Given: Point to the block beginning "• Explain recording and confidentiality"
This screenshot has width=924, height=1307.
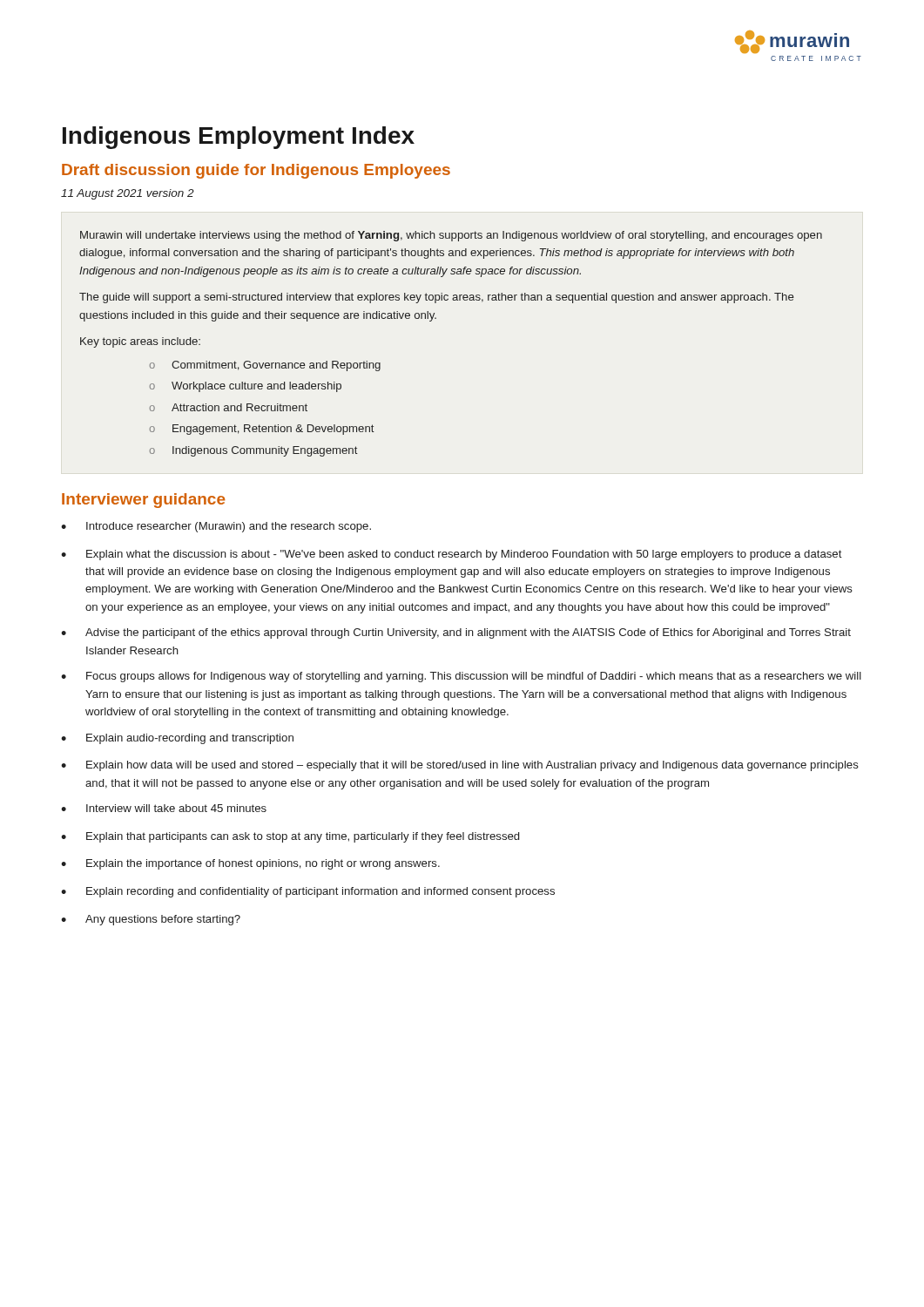Looking at the screenshot, I should pyautogui.click(x=462, y=892).
